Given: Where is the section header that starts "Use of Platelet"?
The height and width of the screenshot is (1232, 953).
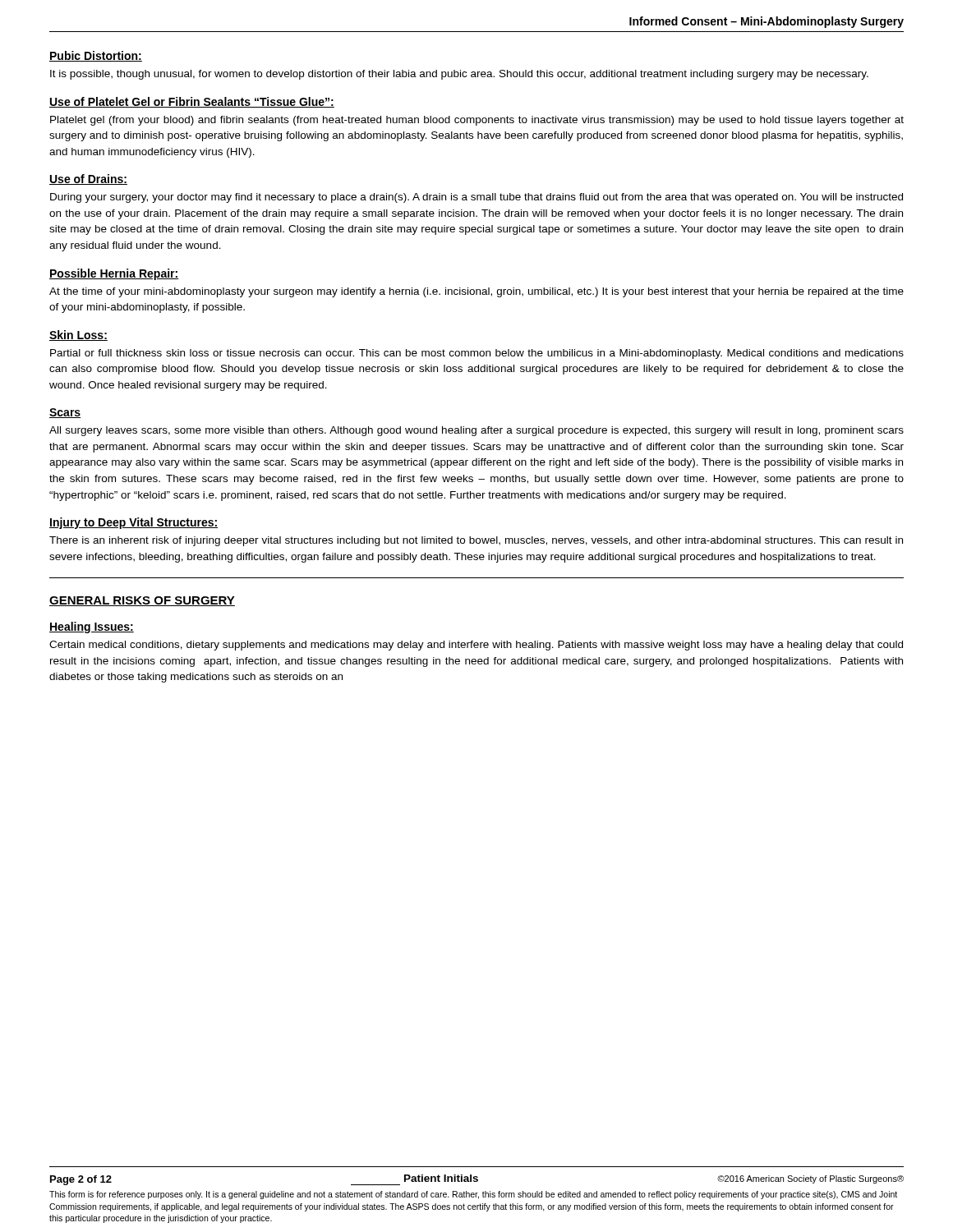Looking at the screenshot, I should 192,101.
